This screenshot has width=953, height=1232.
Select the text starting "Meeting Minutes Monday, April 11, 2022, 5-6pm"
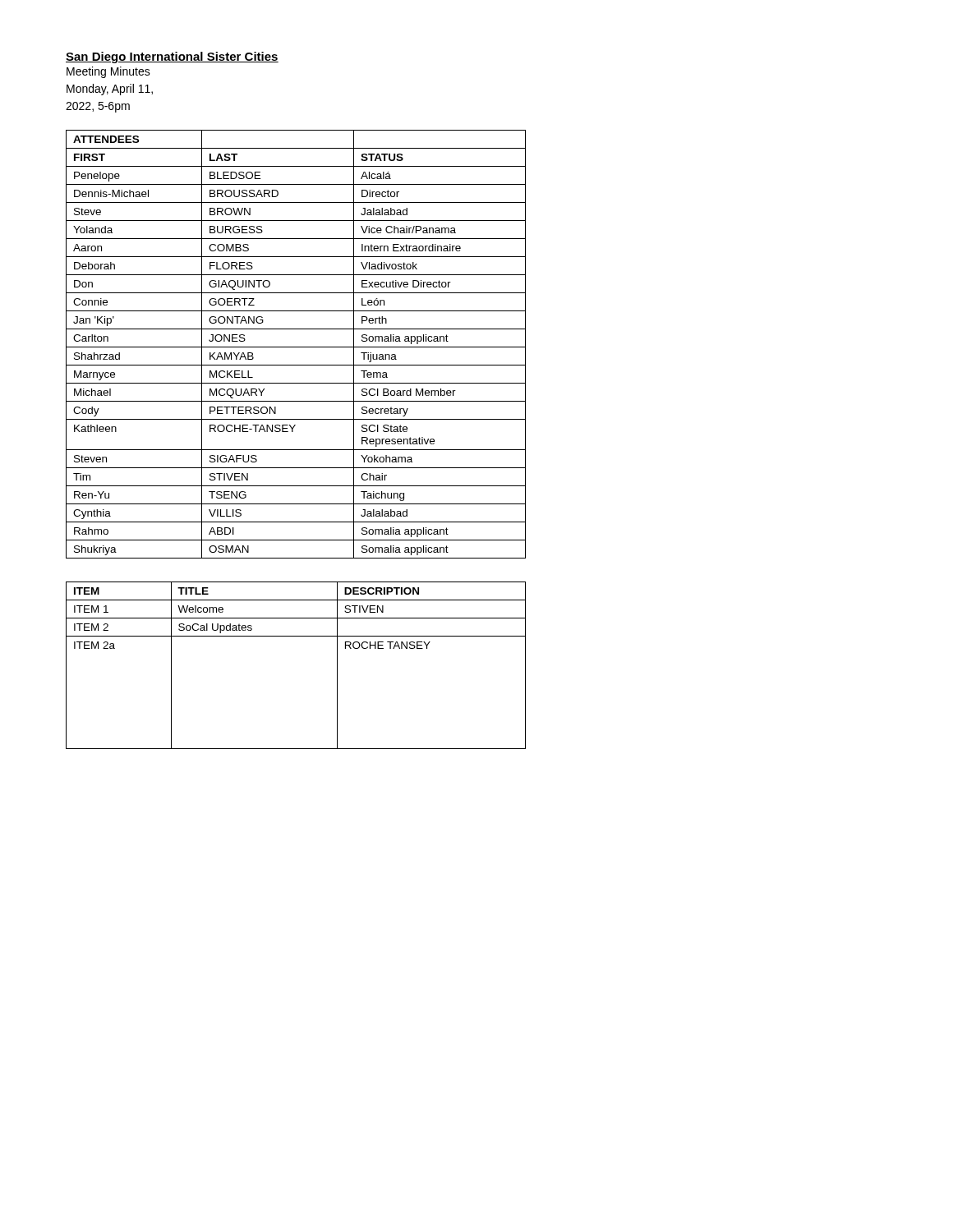tap(110, 89)
